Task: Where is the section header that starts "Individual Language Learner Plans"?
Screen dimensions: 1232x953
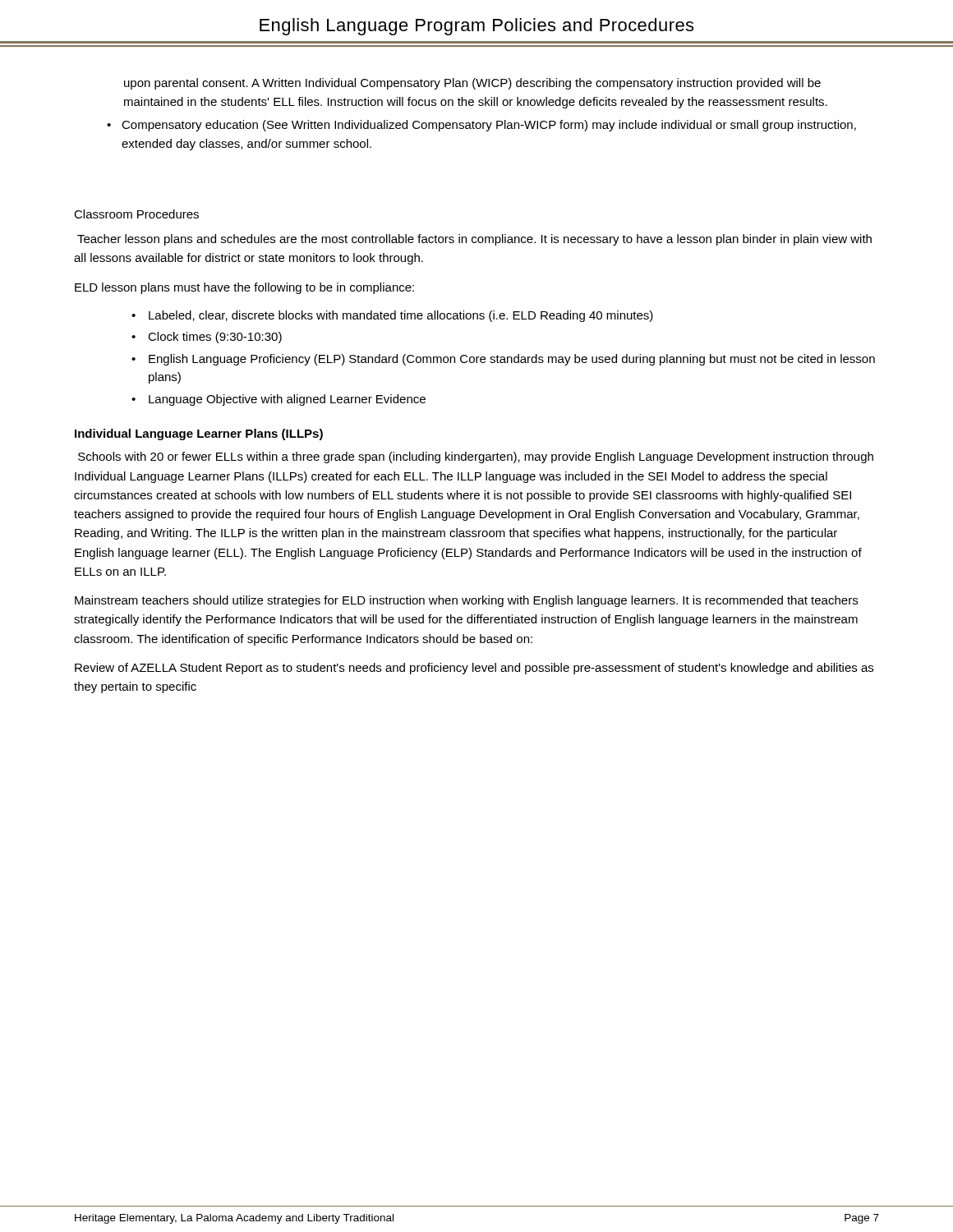Action: [199, 433]
